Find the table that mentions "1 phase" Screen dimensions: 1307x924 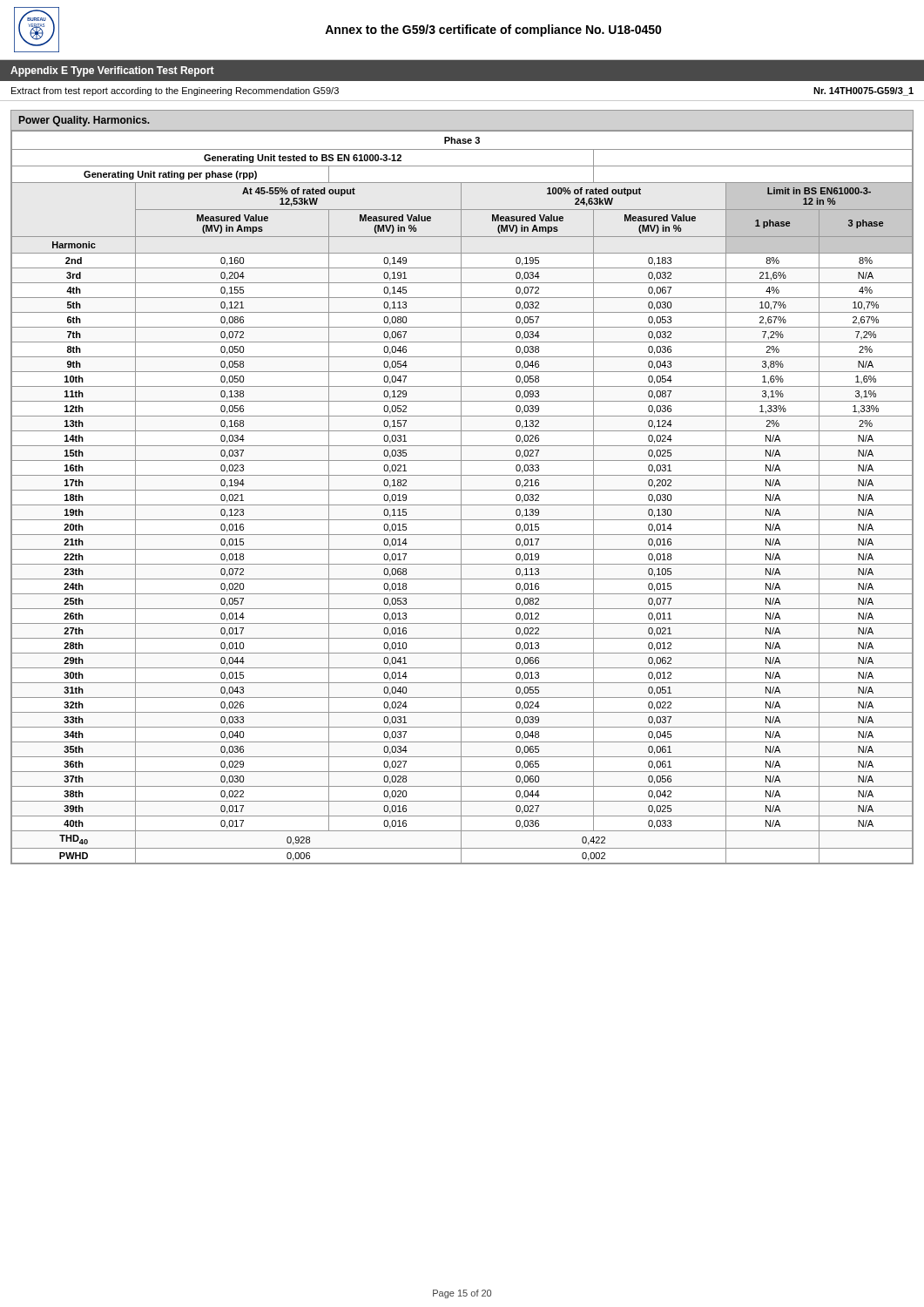462,487
